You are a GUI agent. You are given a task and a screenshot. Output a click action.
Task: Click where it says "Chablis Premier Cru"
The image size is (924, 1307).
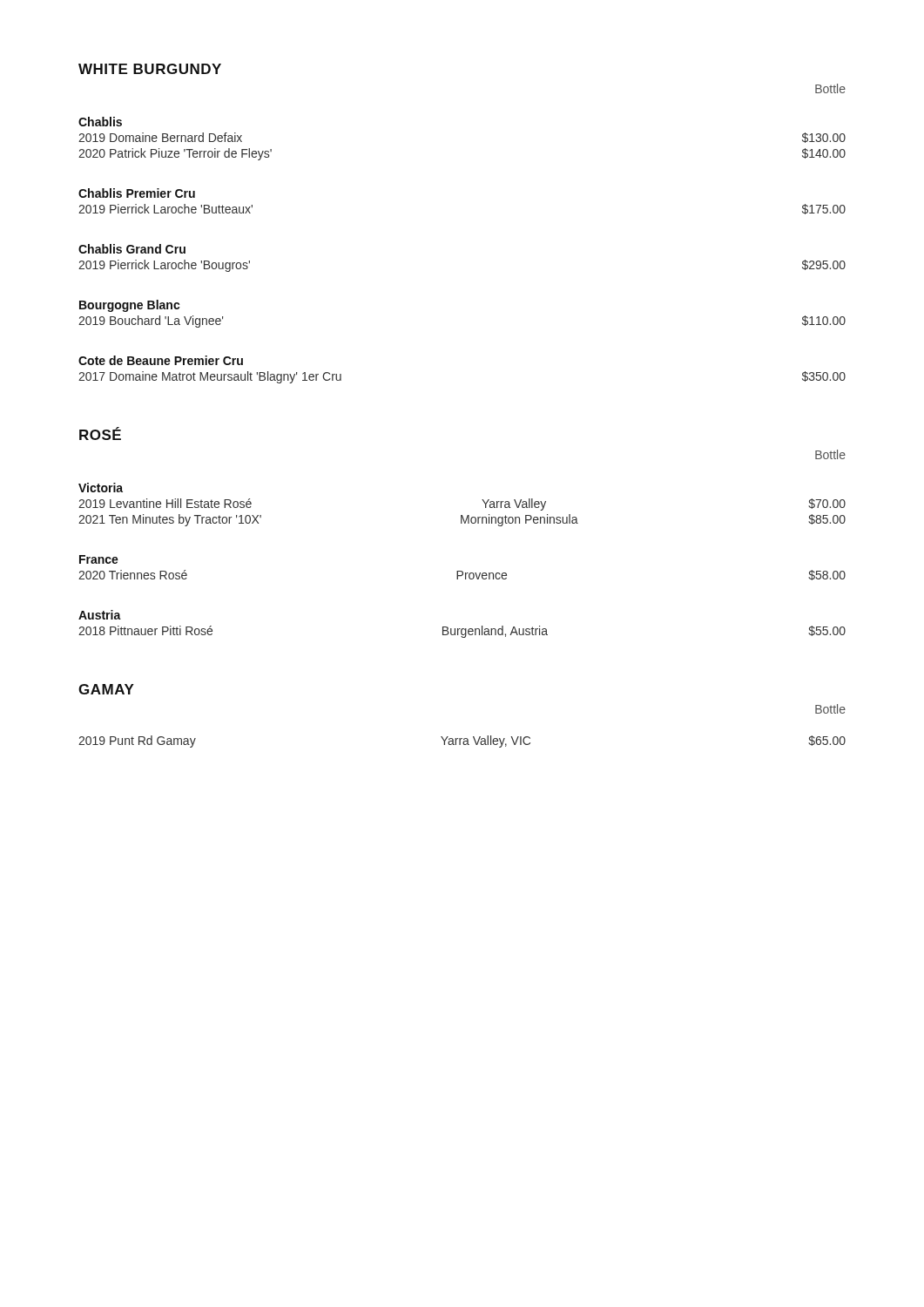click(137, 193)
